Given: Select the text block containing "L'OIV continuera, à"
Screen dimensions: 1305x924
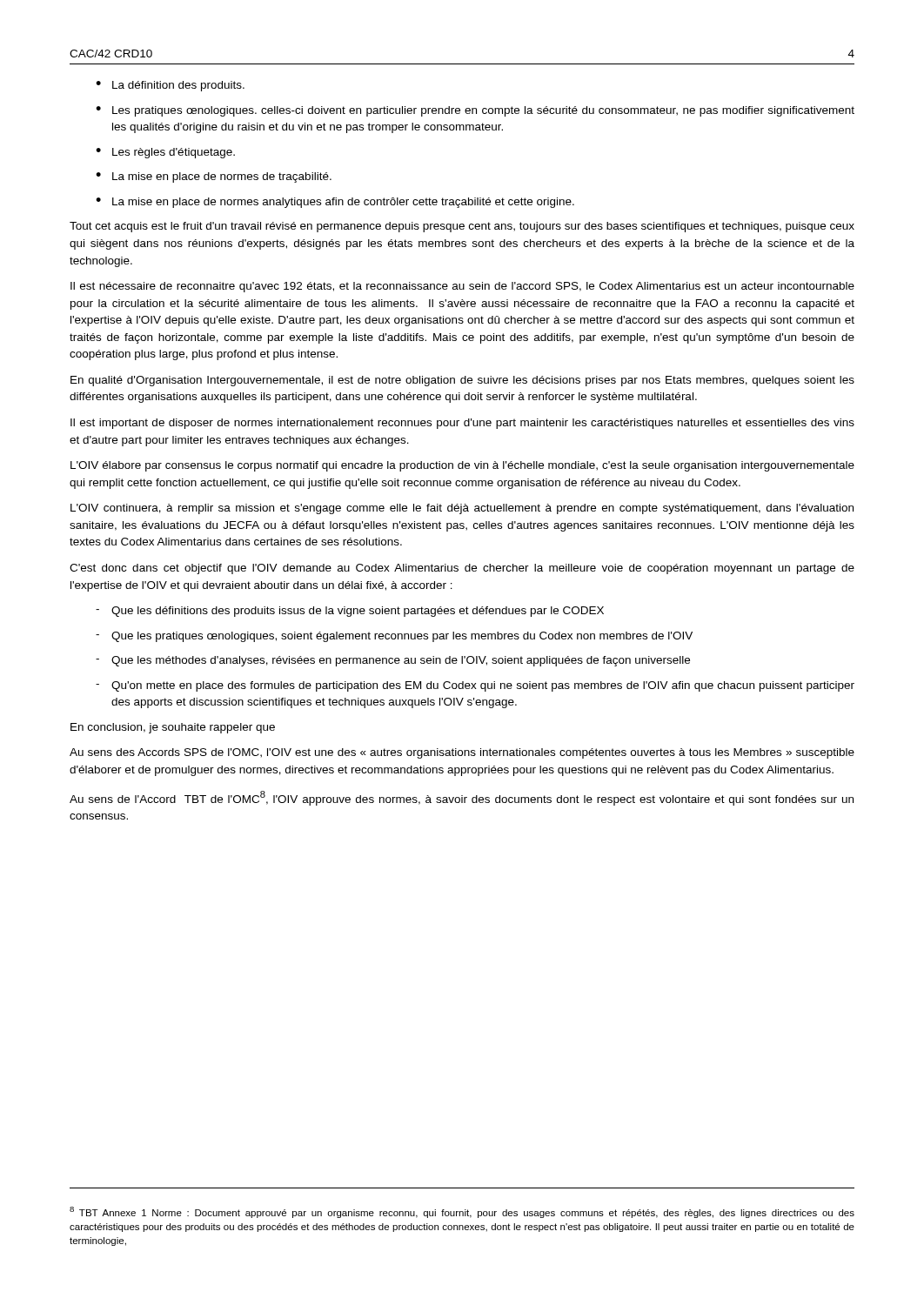Looking at the screenshot, I should click(x=462, y=525).
